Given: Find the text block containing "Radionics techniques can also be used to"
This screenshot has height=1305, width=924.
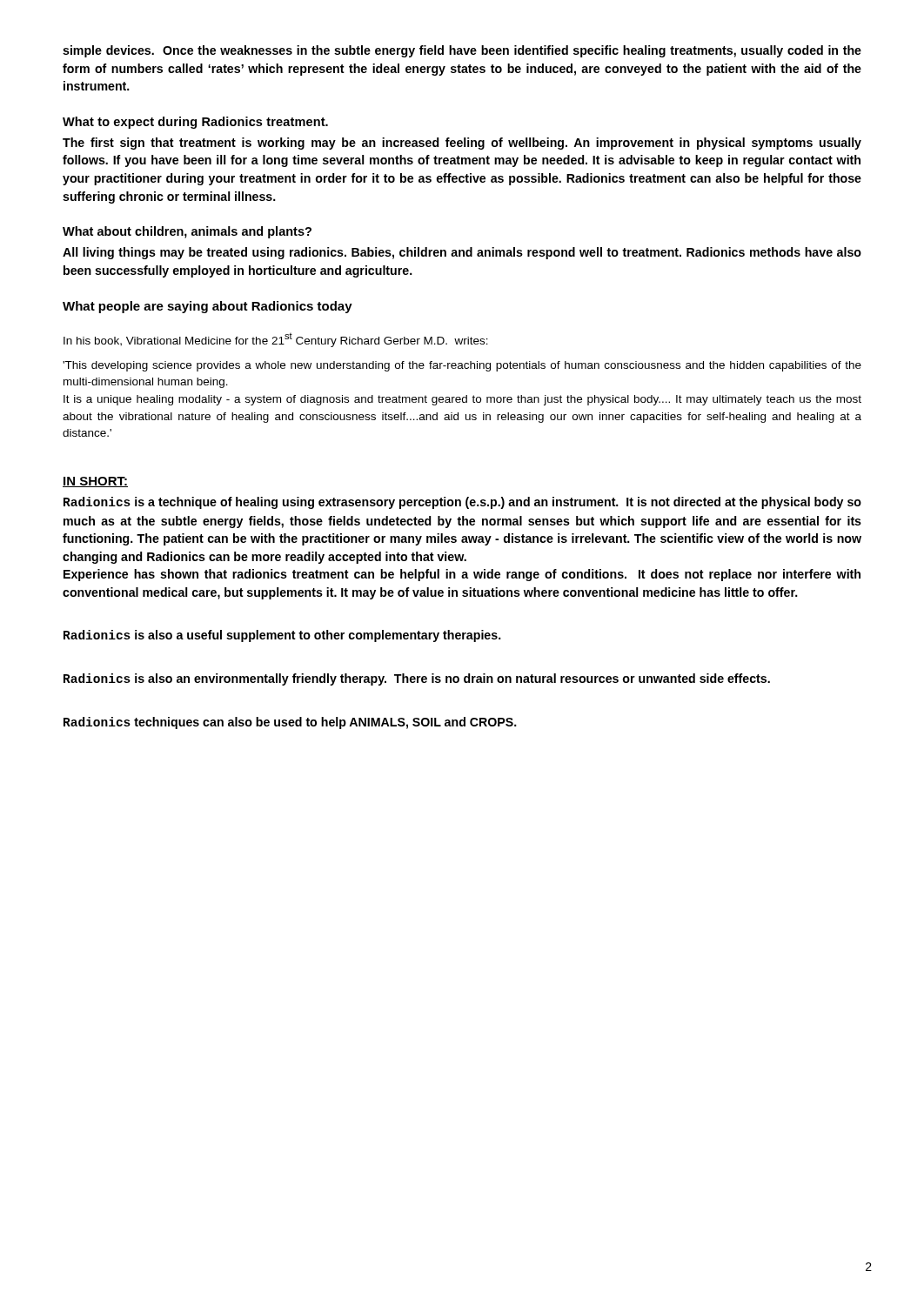Looking at the screenshot, I should [290, 722].
